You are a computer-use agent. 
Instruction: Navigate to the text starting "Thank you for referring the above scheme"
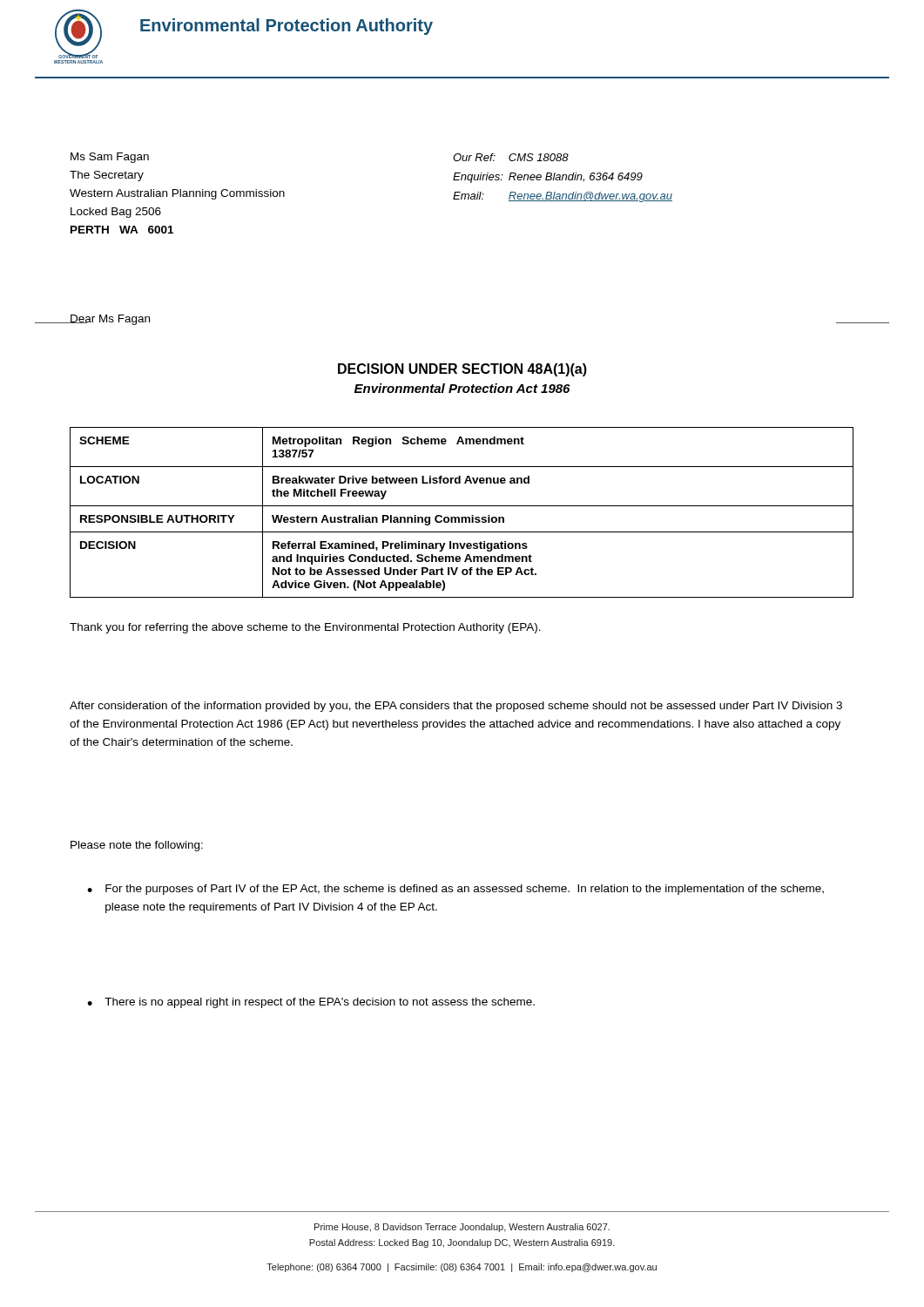click(x=305, y=627)
